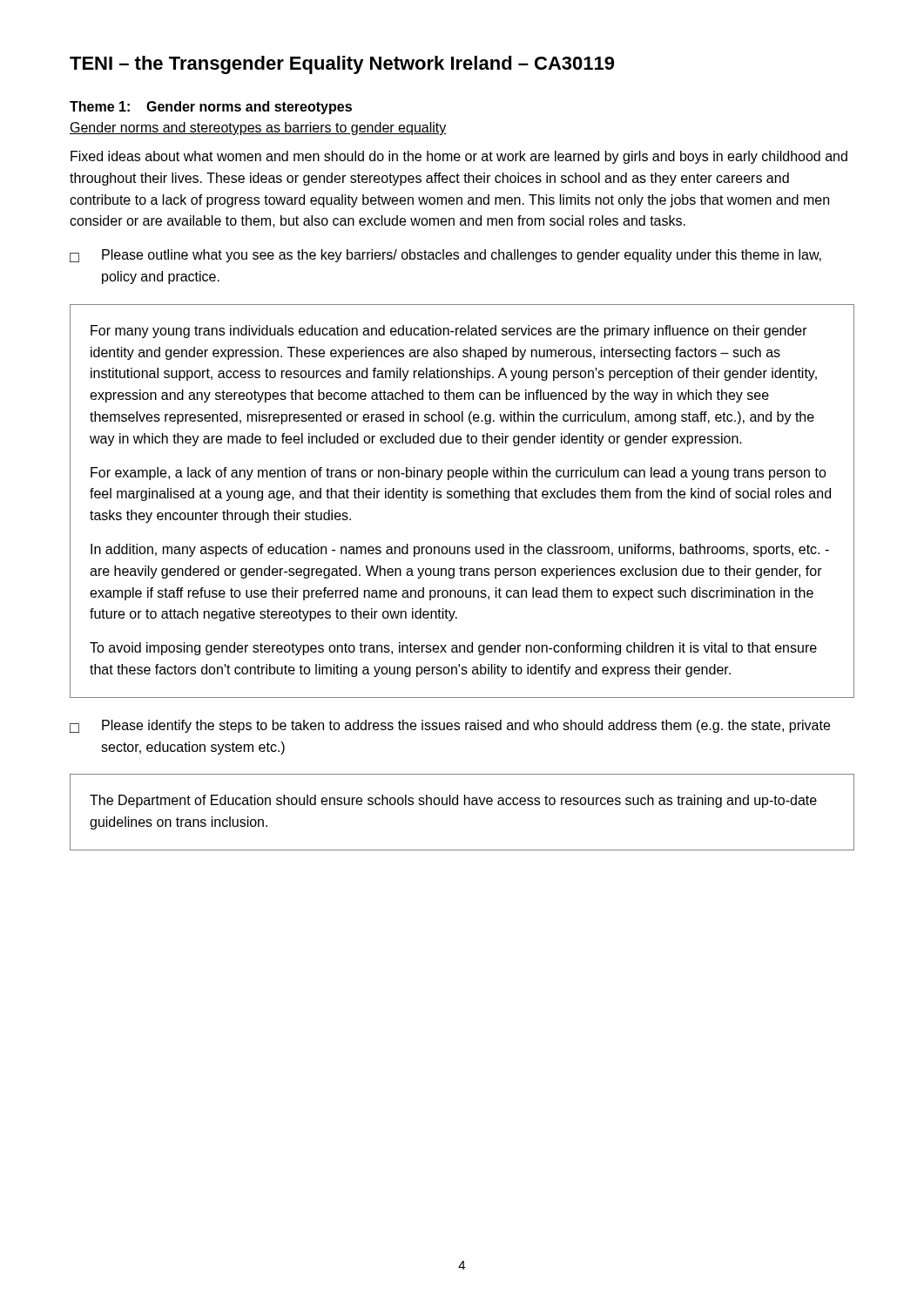
Task: Find the list item containing "□ Please identify the"
Action: pos(462,737)
